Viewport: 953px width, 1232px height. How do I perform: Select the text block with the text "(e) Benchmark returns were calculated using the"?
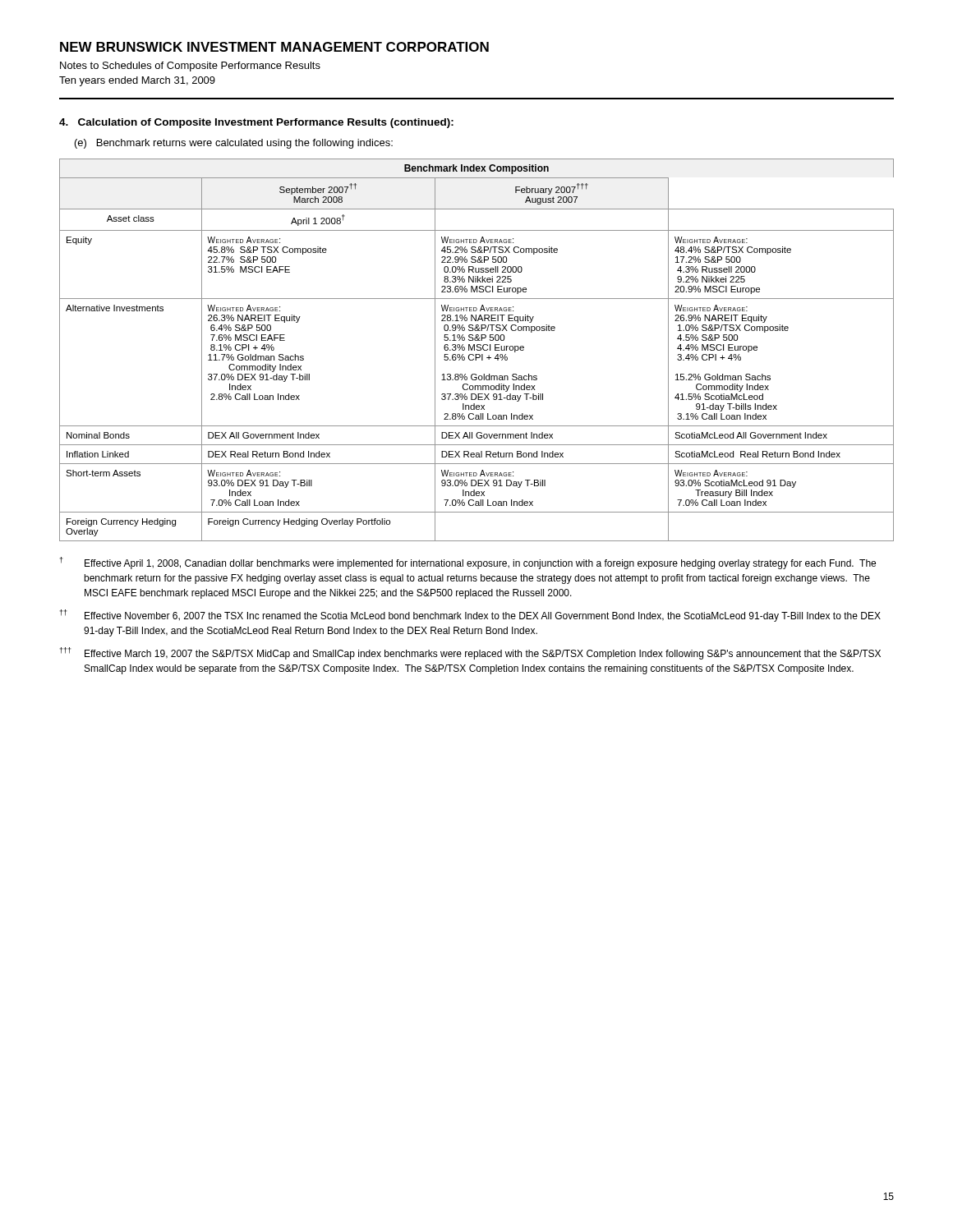[x=234, y=143]
